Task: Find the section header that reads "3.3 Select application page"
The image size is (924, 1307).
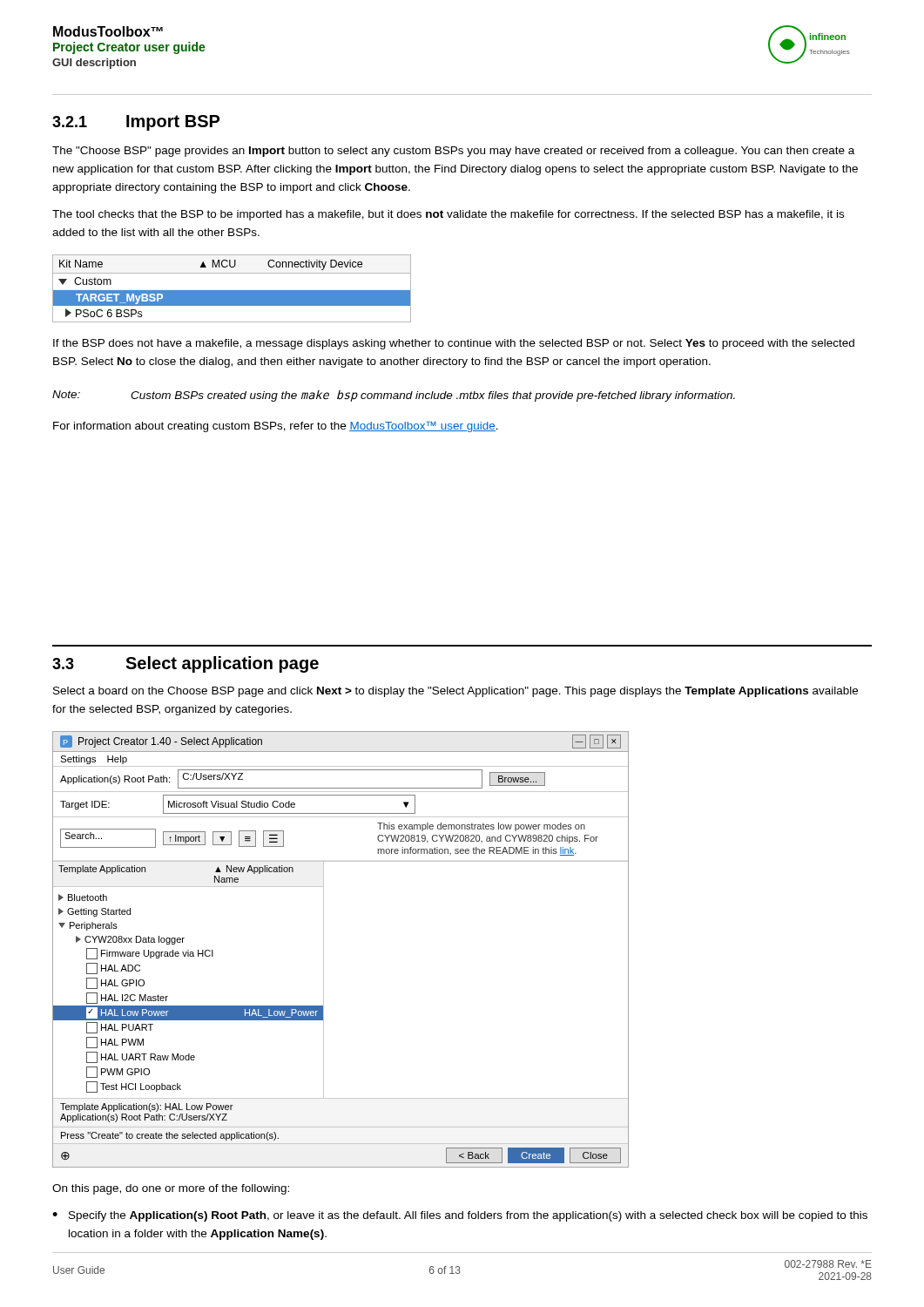Action: pos(186,663)
